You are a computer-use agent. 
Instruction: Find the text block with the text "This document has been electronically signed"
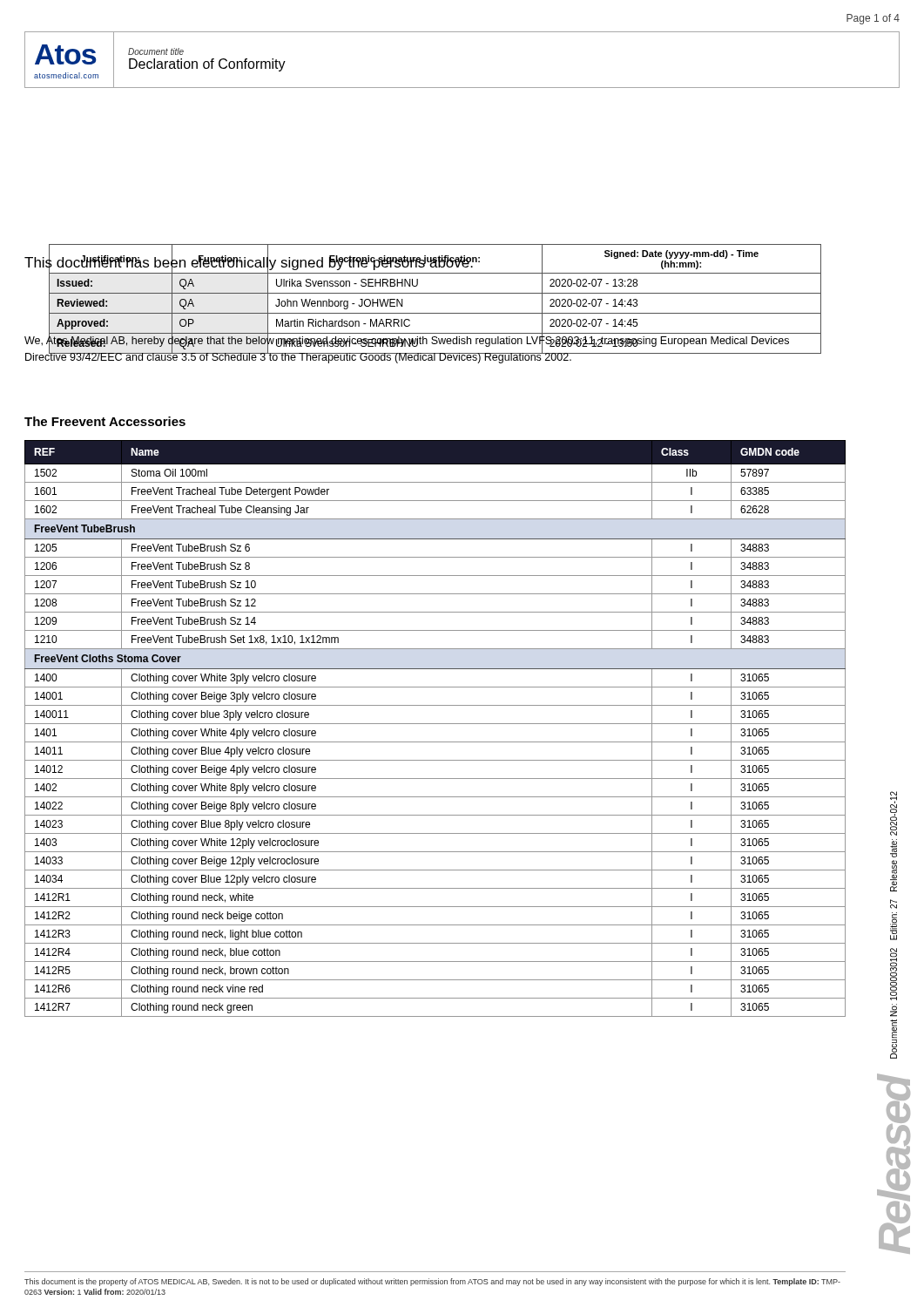[249, 263]
